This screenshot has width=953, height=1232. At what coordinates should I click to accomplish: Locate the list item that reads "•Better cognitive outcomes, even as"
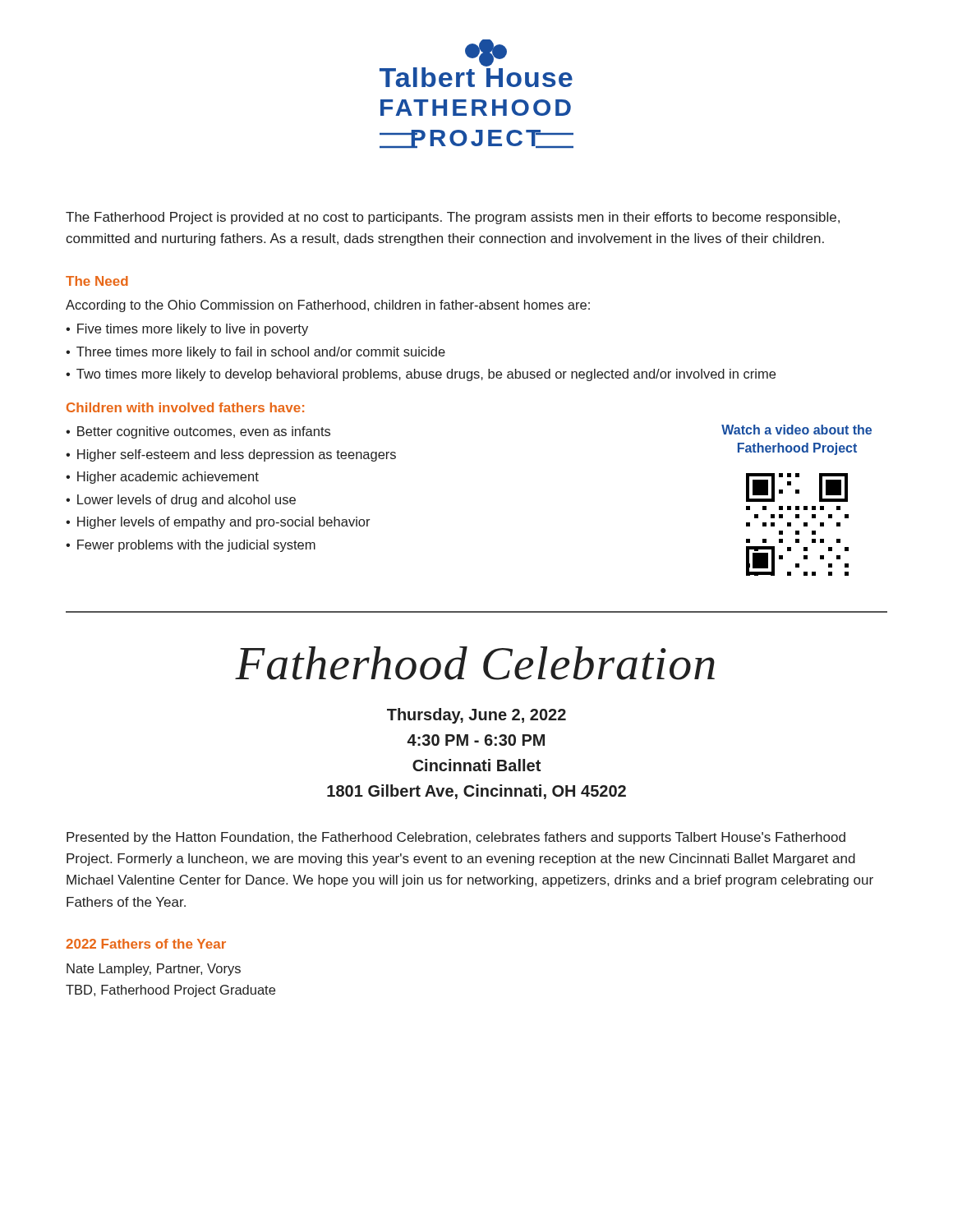(x=198, y=432)
